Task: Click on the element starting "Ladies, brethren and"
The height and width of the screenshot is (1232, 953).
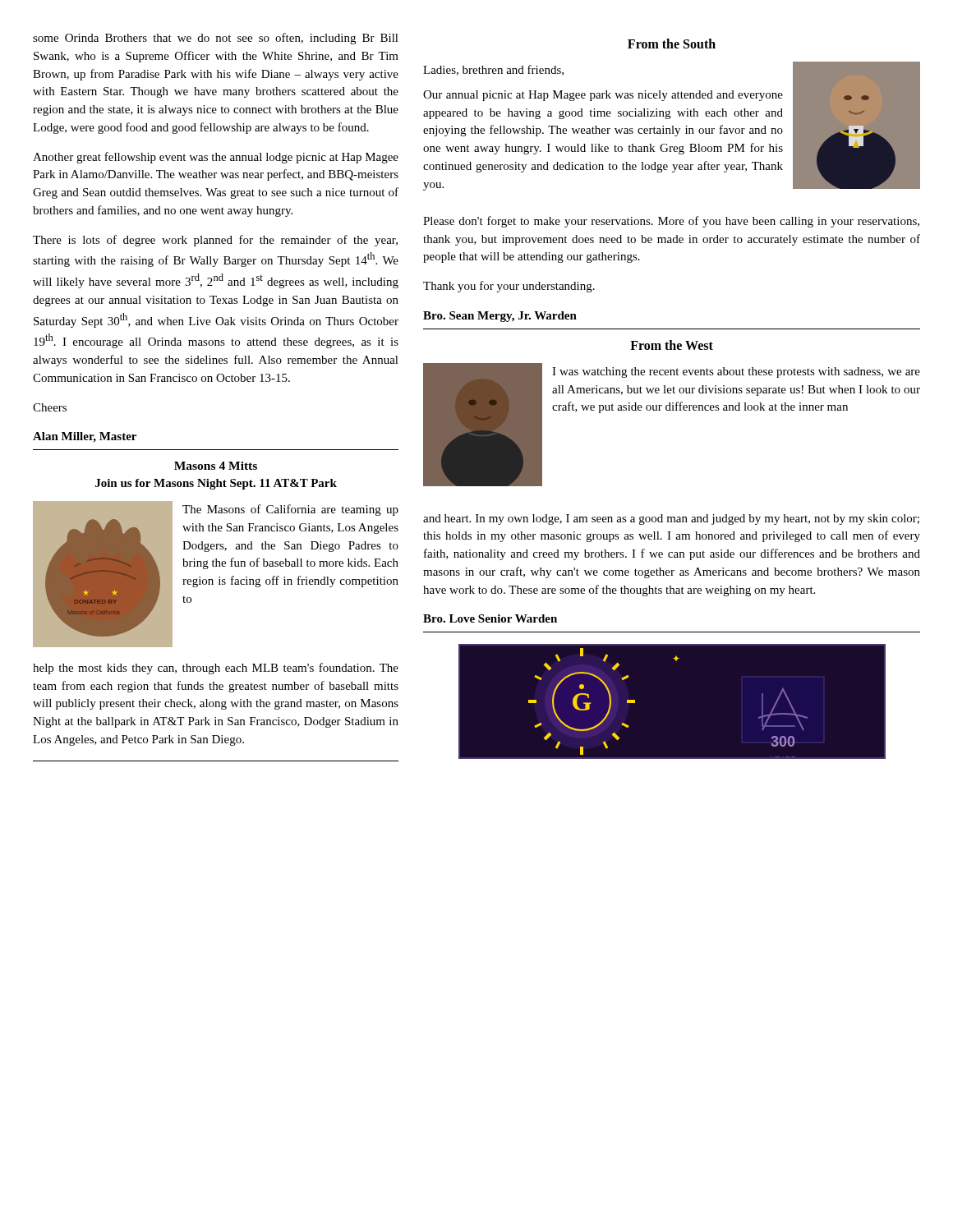Action: [x=494, y=70]
